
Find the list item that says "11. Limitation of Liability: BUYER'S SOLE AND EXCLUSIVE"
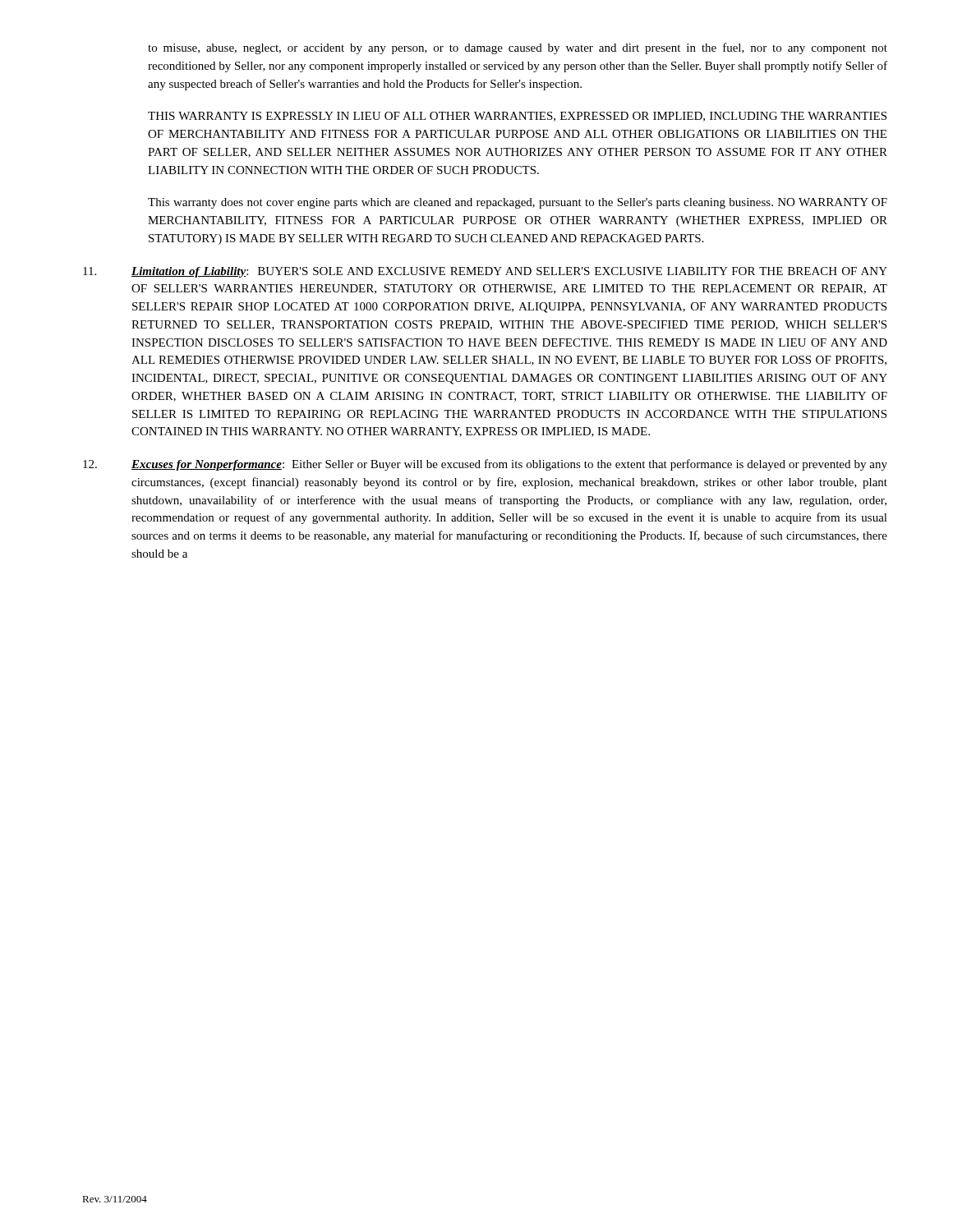pos(485,352)
